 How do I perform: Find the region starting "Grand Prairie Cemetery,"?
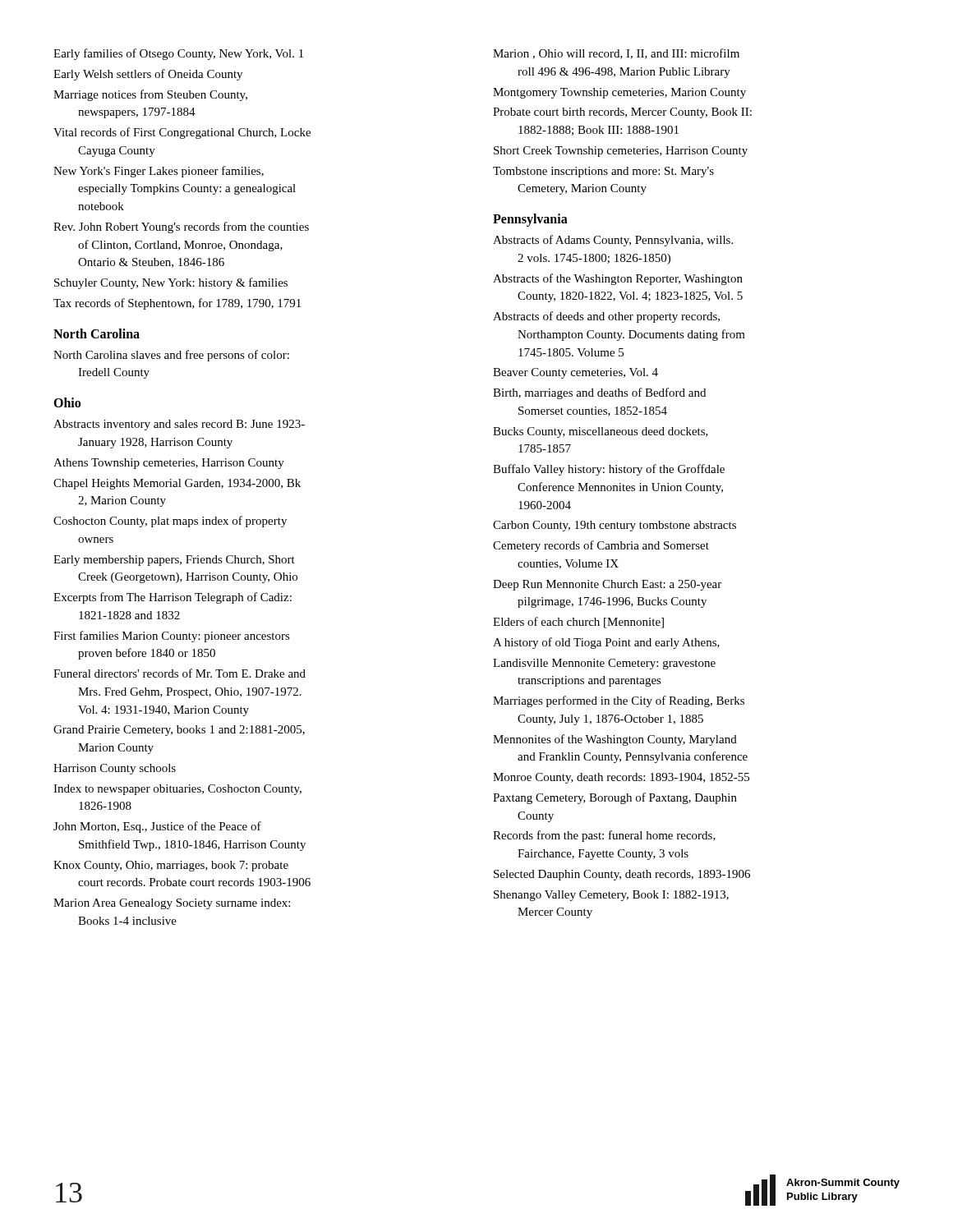(x=257, y=740)
